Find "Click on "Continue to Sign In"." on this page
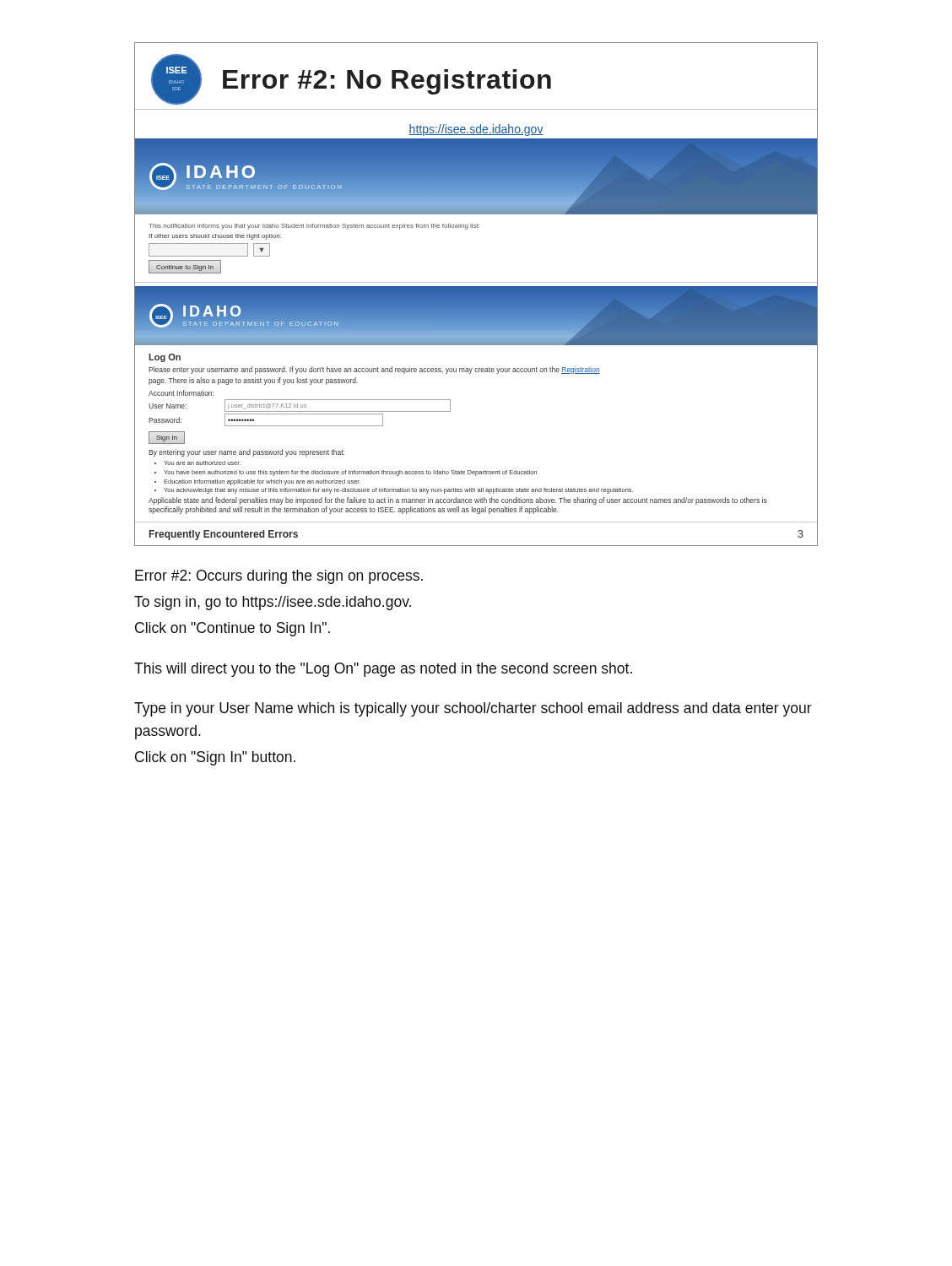 pos(233,629)
